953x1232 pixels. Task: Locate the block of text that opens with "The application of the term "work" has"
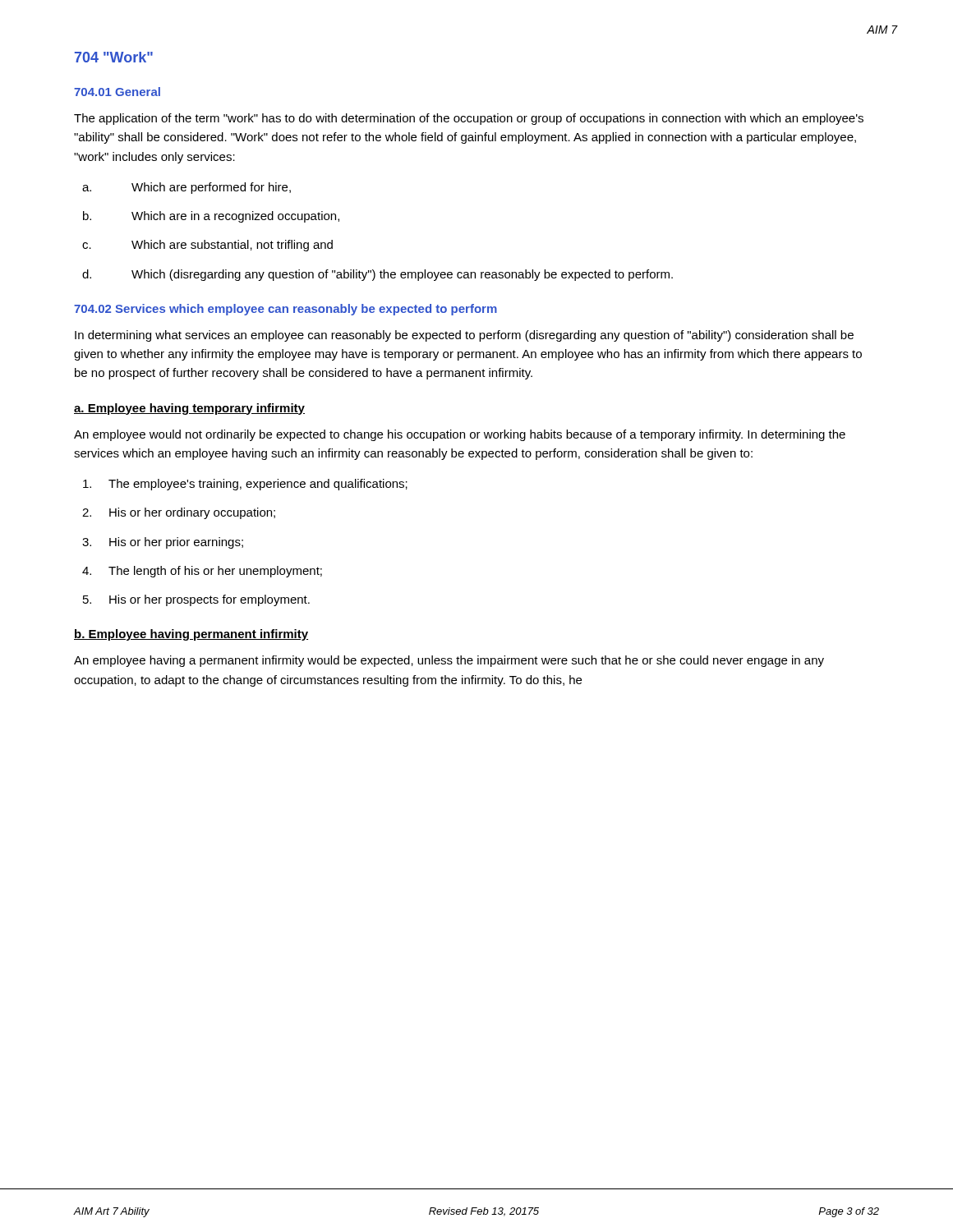tap(469, 137)
